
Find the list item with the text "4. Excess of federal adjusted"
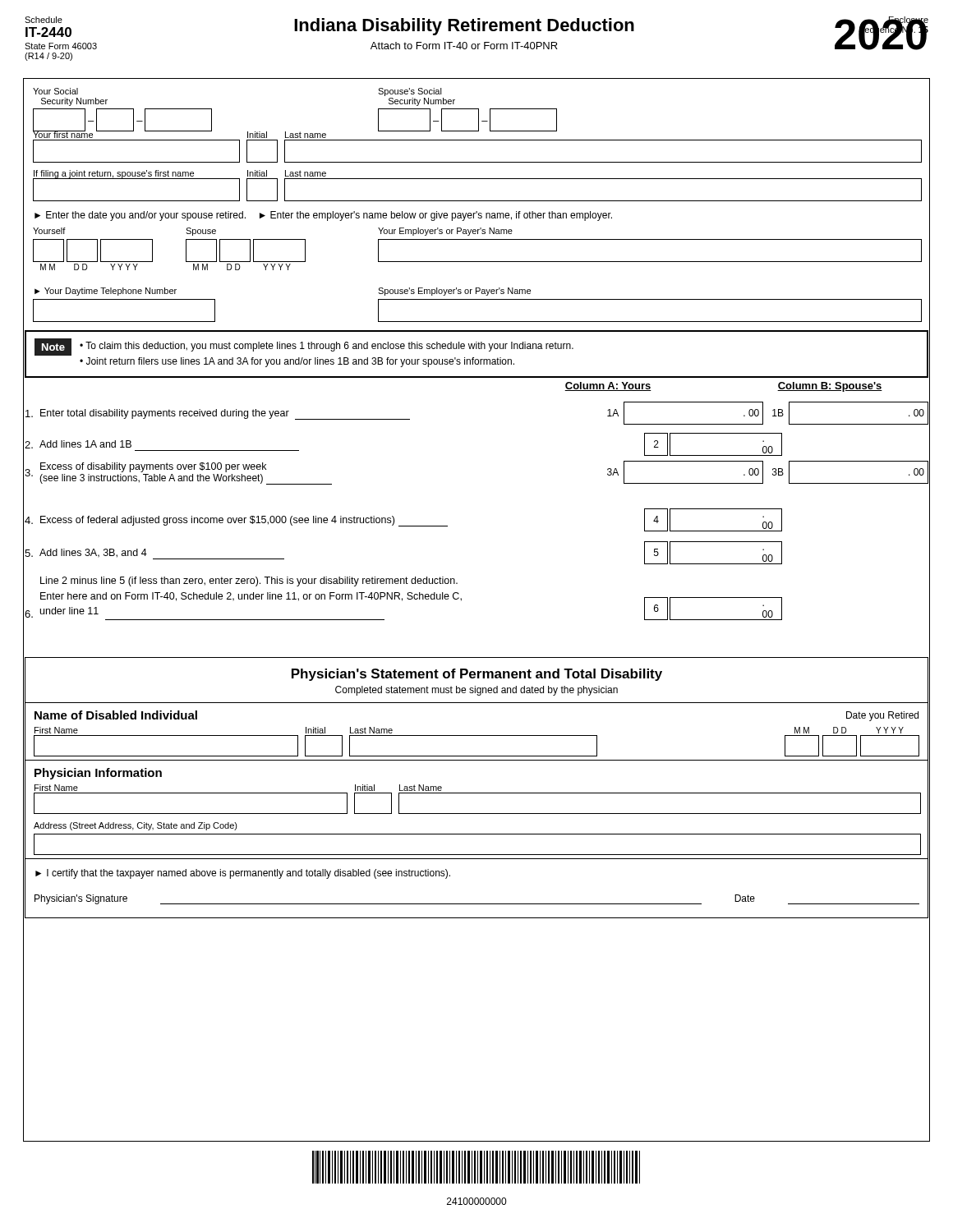tap(403, 520)
